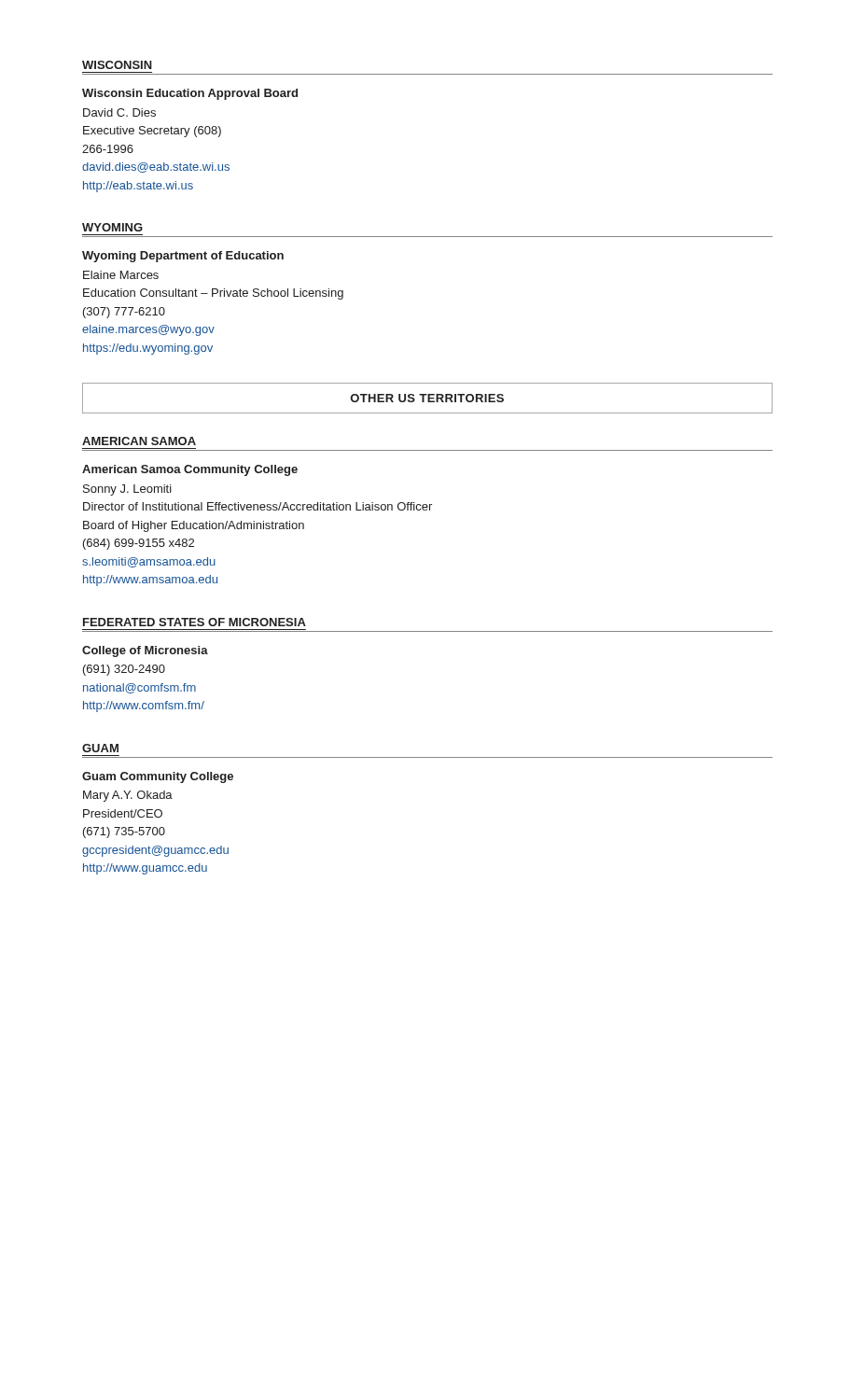
Task: Locate the text "FEDERATED STATES OF MICRONESIA"
Action: pos(194,622)
